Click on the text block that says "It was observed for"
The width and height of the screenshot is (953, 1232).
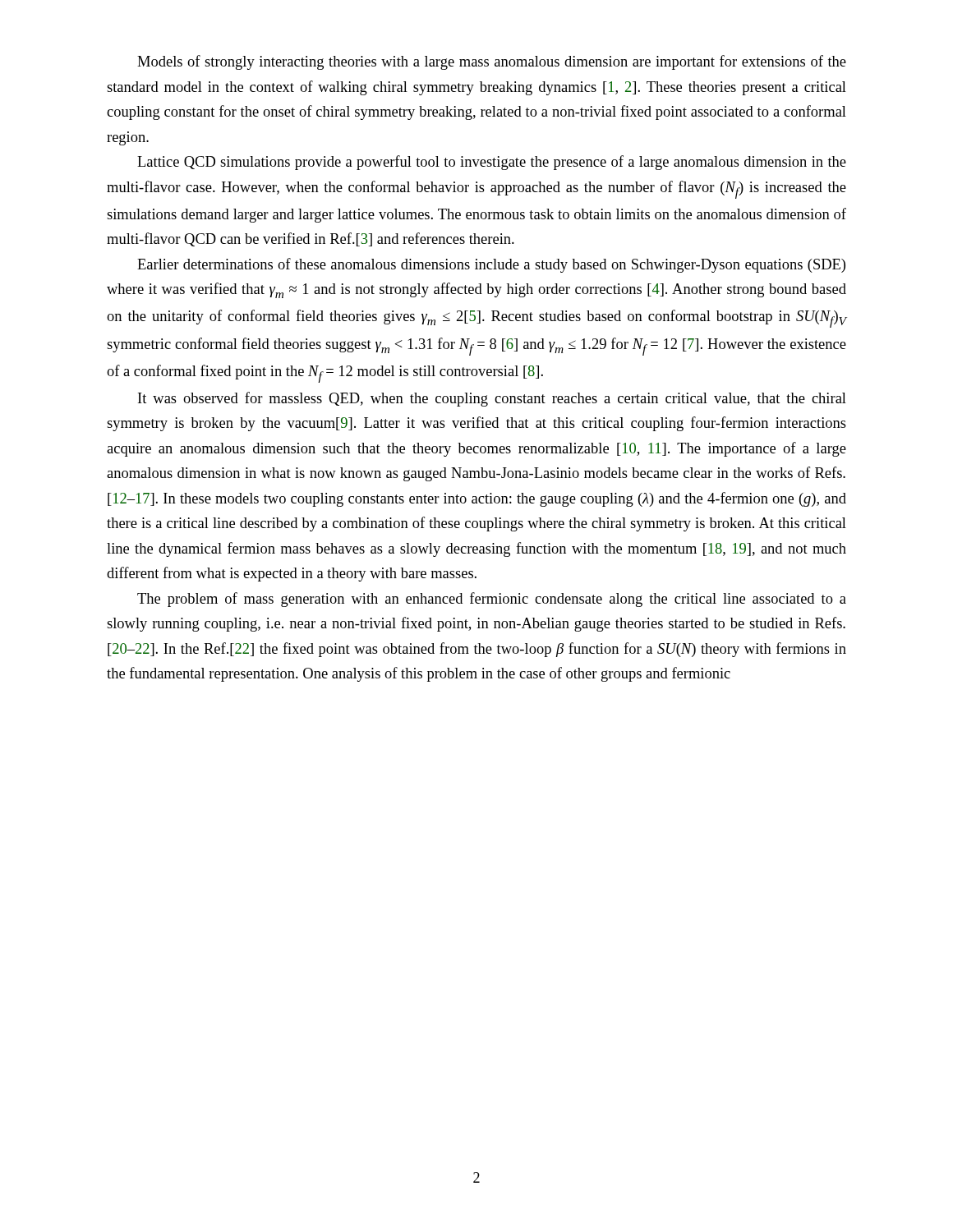tap(476, 486)
